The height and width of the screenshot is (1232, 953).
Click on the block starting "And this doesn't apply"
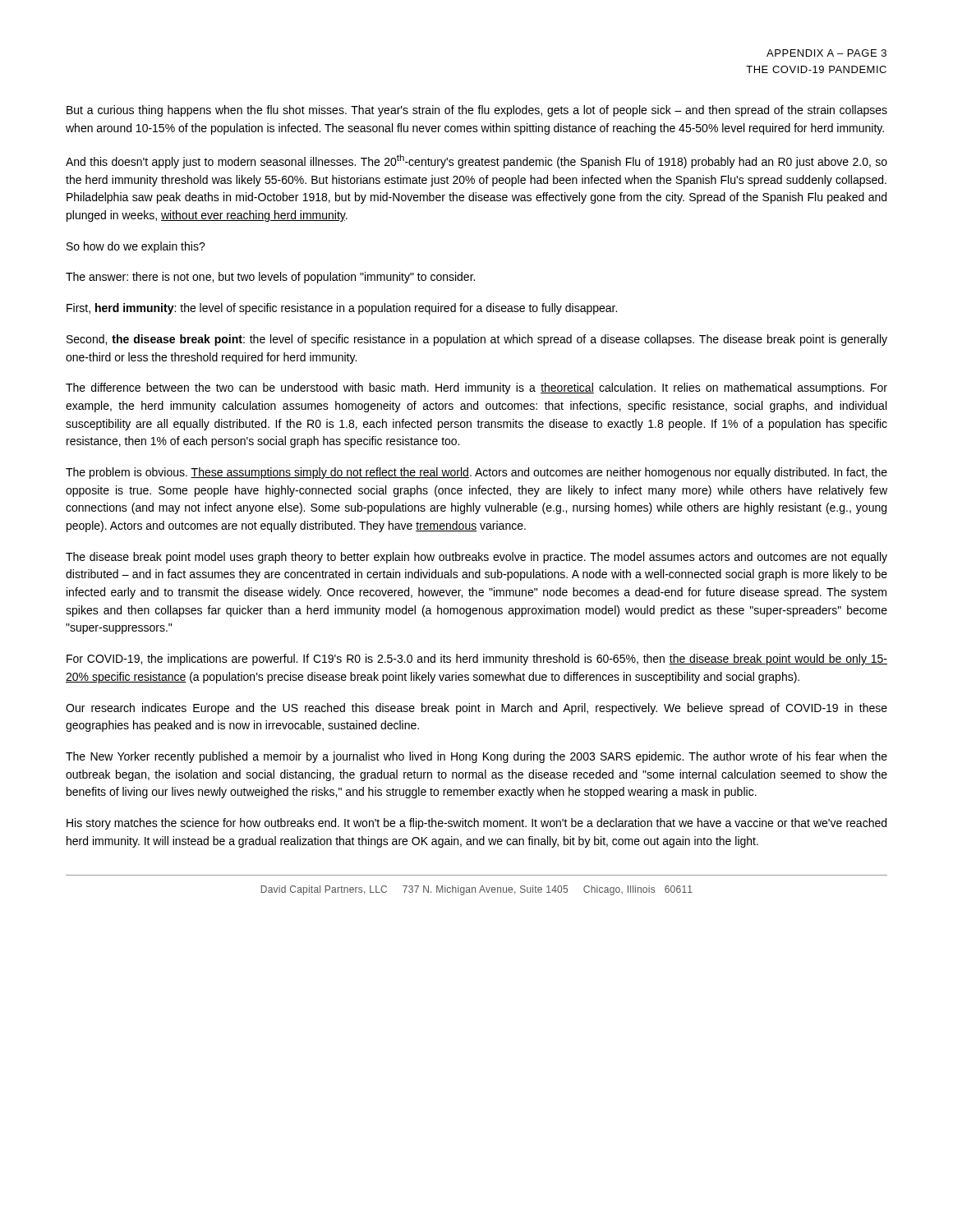point(476,187)
